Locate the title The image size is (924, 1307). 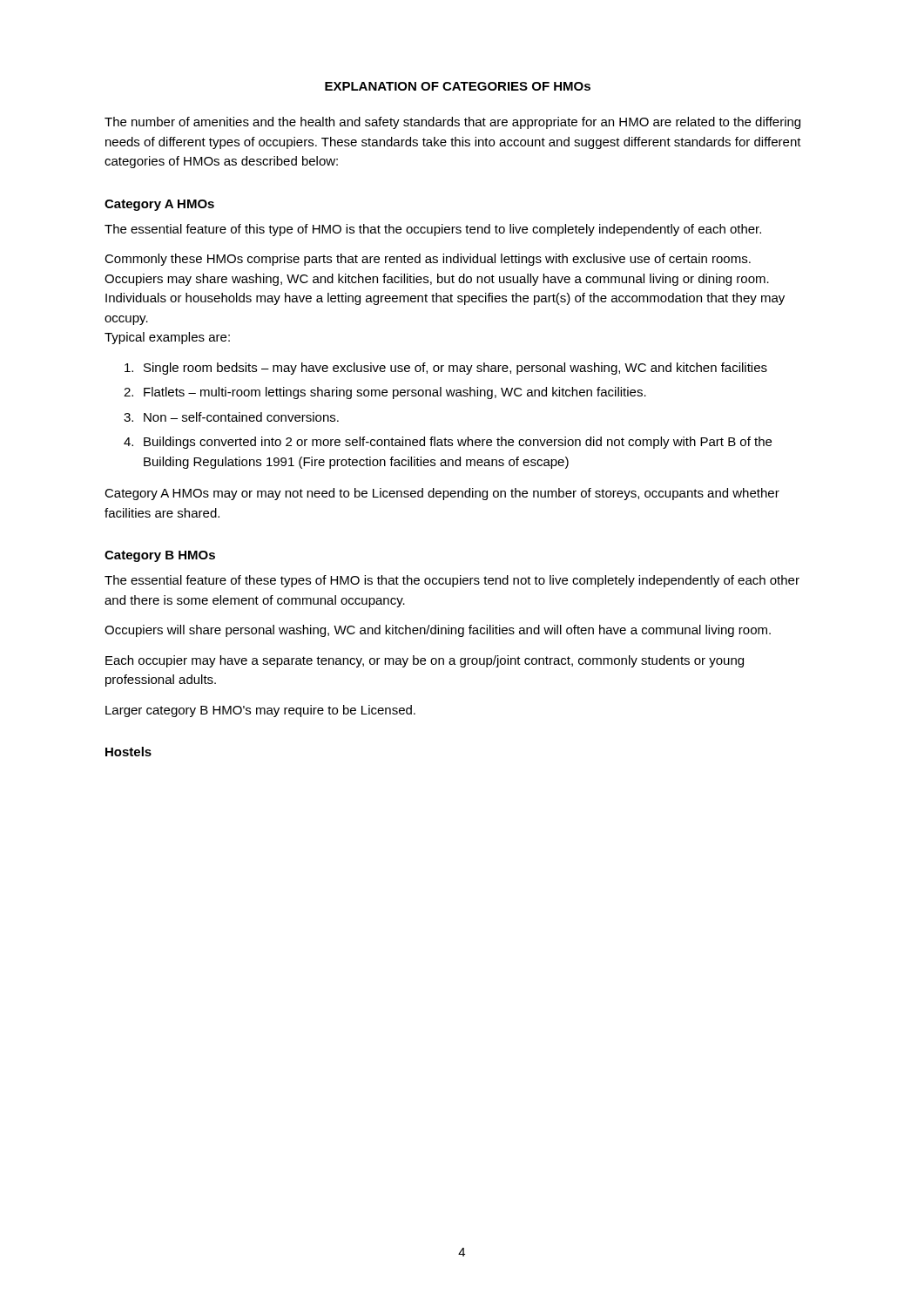[458, 86]
